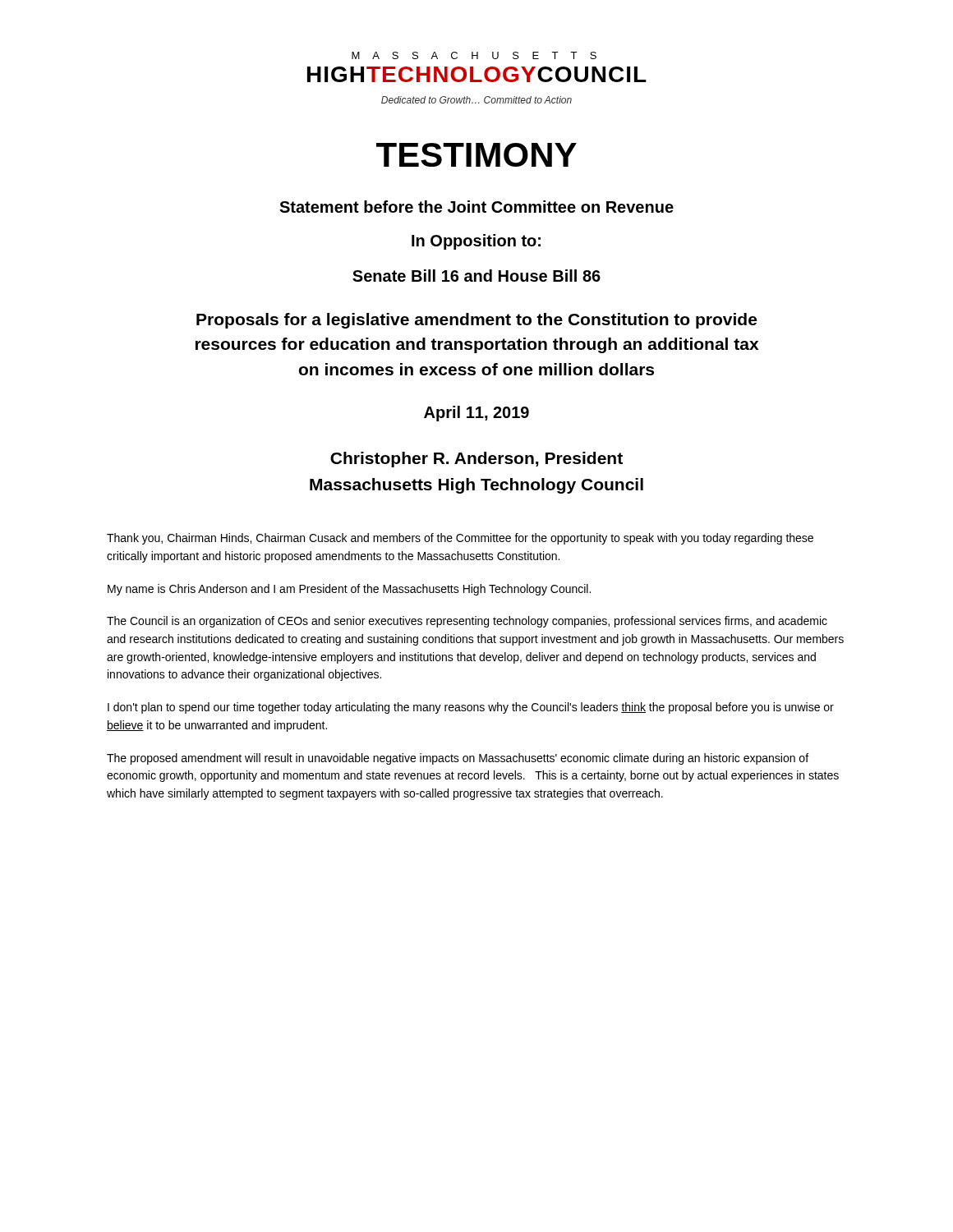Locate the region starting "My name is Chris Anderson and"
This screenshot has height=1232, width=953.
coord(349,589)
